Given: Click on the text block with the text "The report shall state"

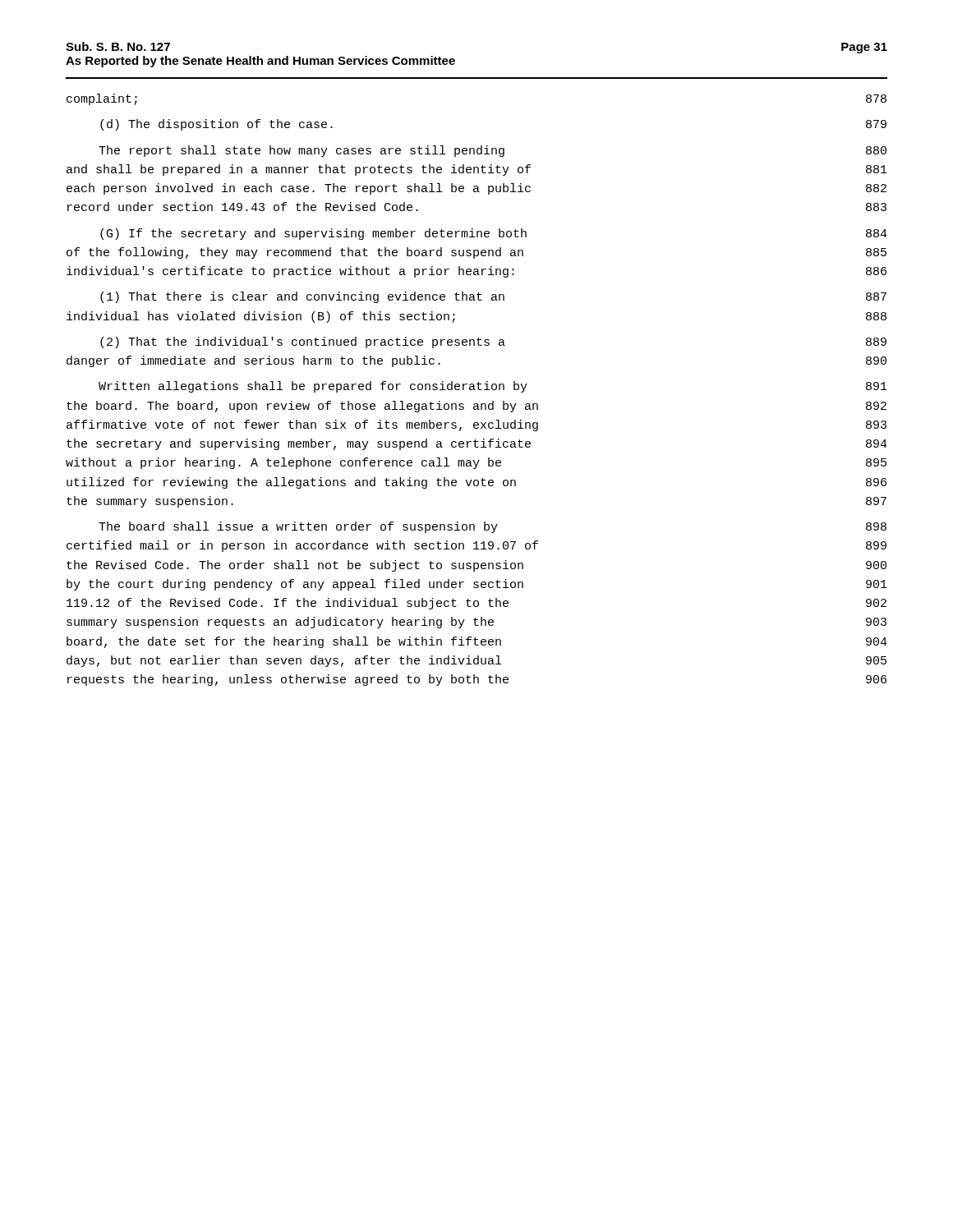Looking at the screenshot, I should pos(476,180).
